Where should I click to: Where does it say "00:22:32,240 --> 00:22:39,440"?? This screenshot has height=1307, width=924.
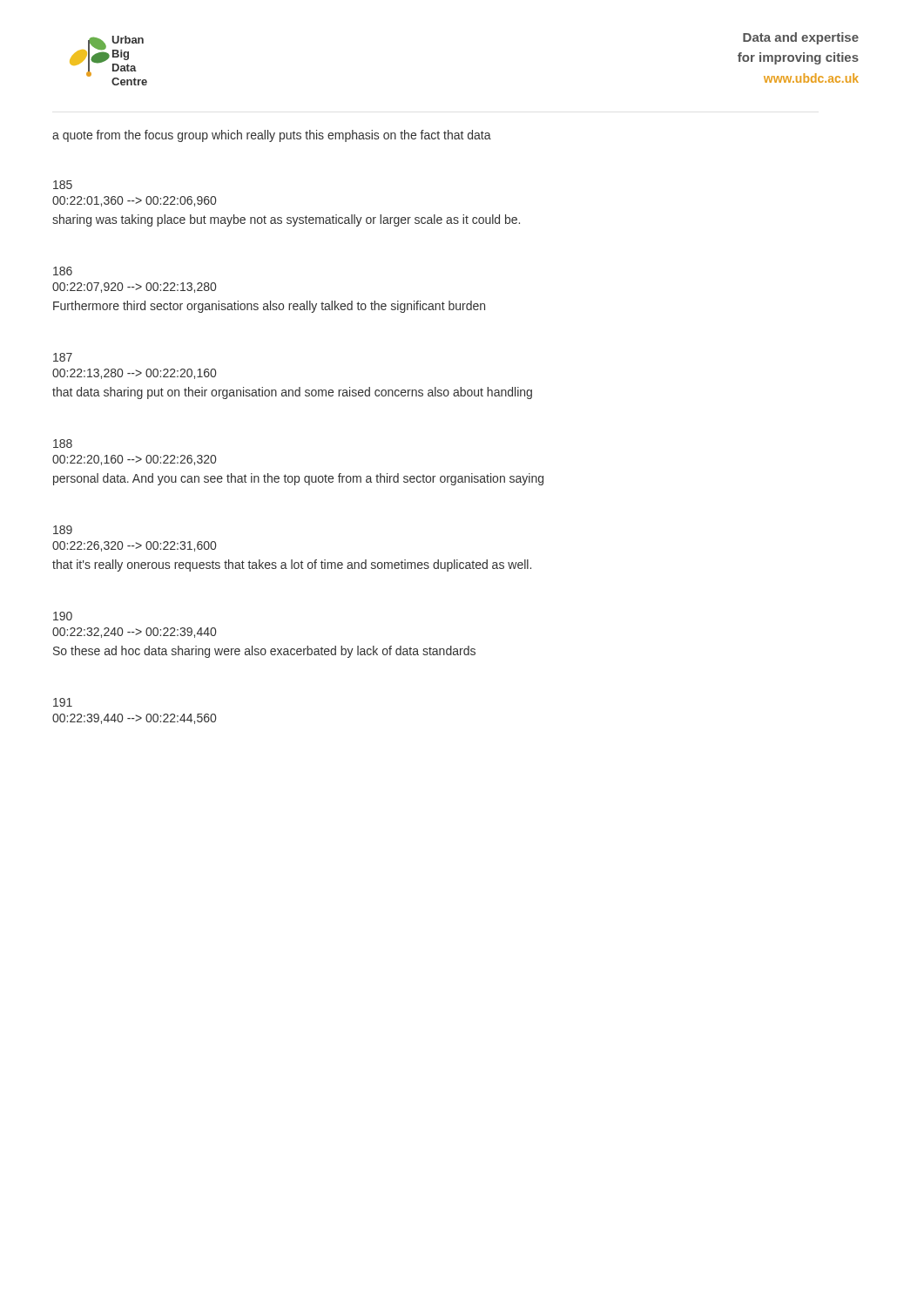coord(134,632)
